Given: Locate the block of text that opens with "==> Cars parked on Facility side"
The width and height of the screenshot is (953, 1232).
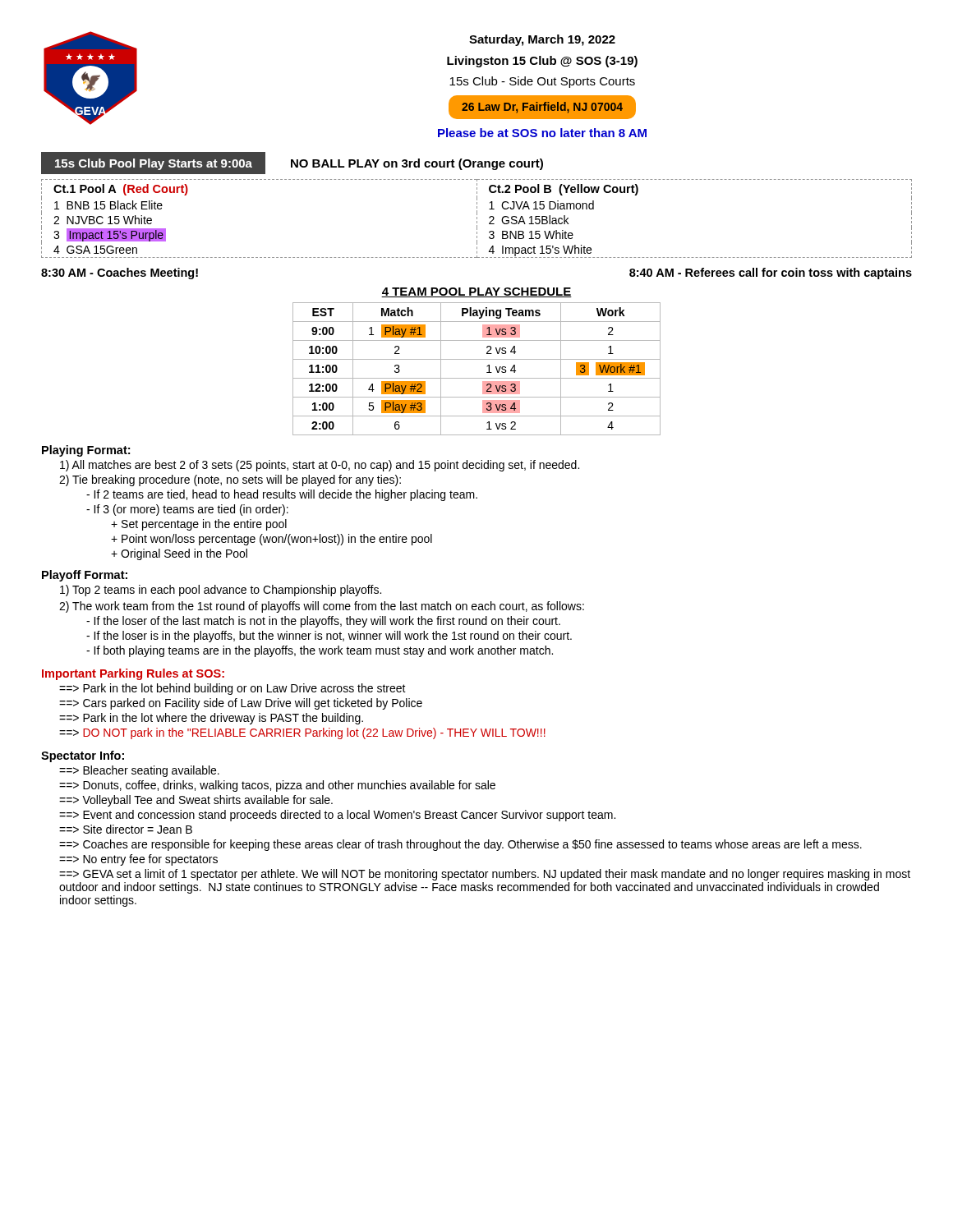Looking at the screenshot, I should (241, 703).
